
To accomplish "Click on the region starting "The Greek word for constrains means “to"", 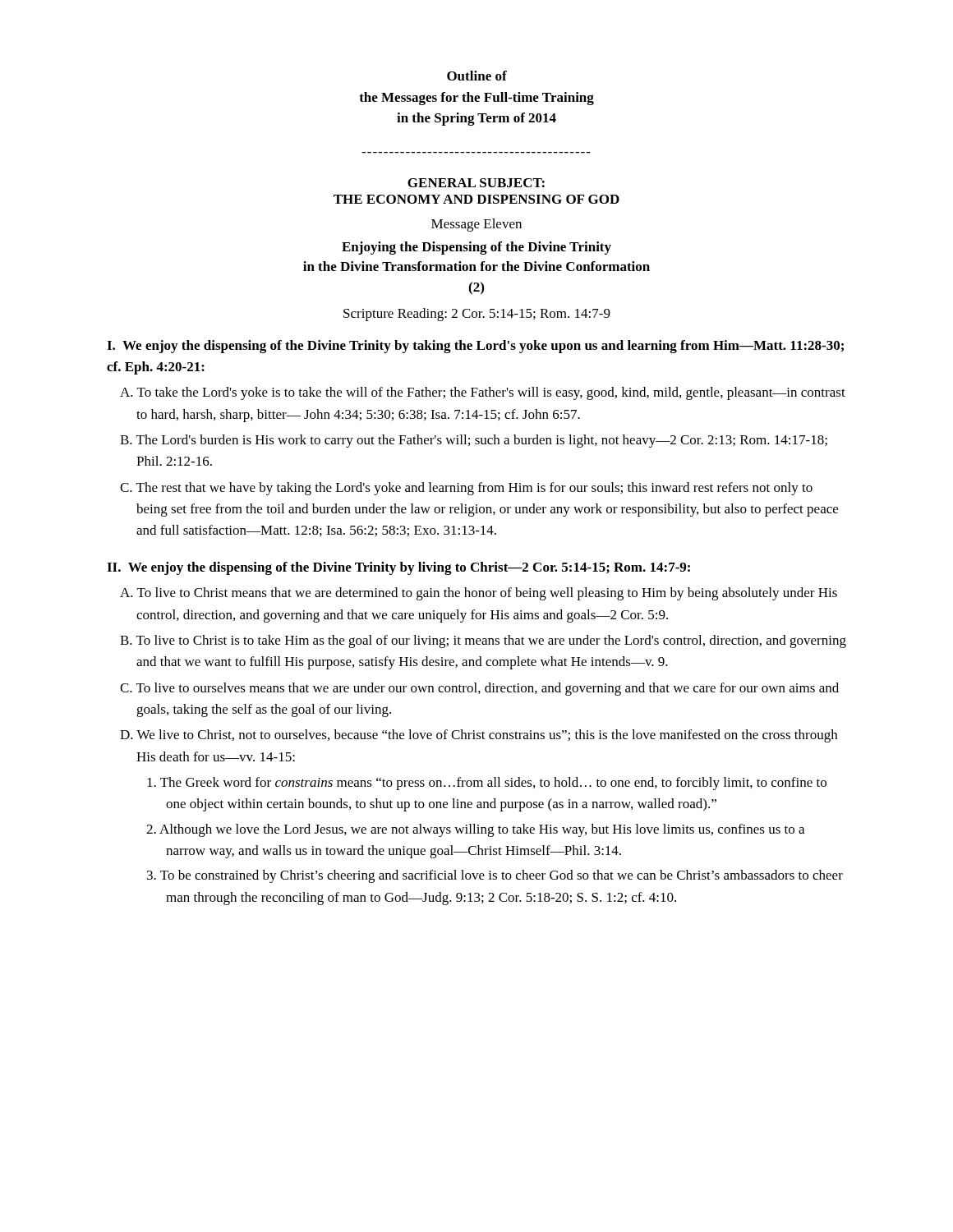I will [487, 793].
